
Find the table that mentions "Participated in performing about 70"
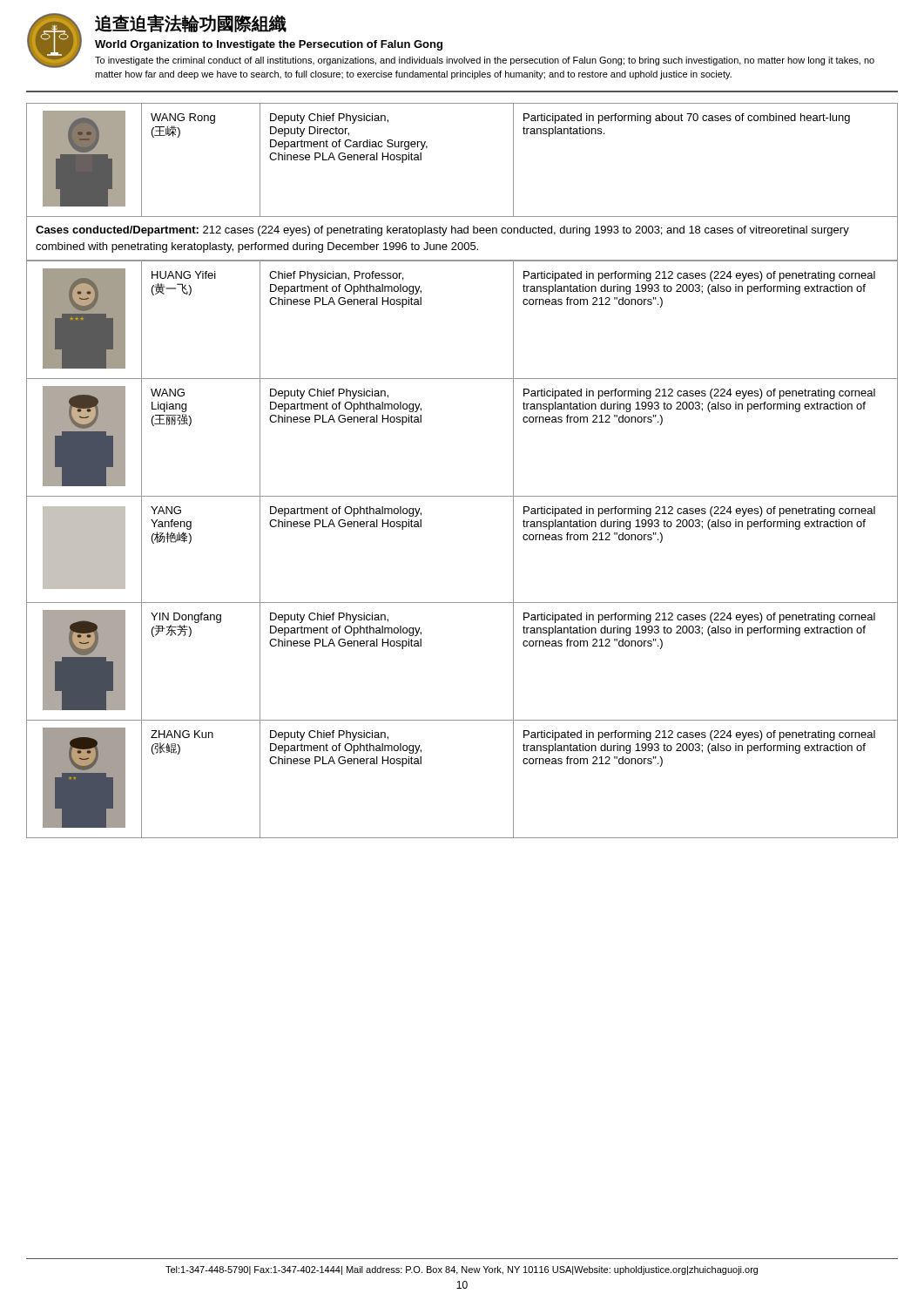[462, 160]
